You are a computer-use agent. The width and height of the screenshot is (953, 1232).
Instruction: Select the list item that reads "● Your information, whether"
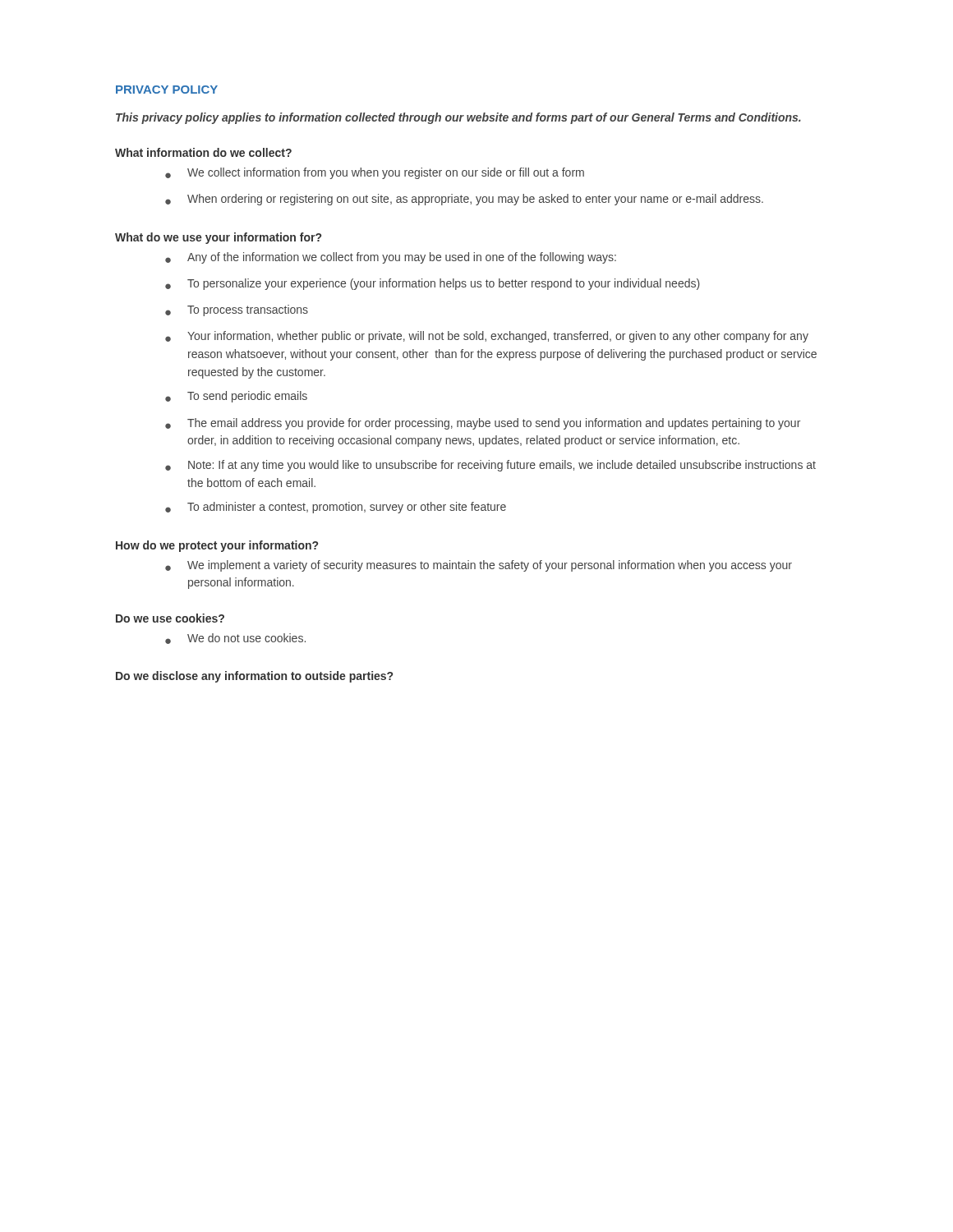493,355
